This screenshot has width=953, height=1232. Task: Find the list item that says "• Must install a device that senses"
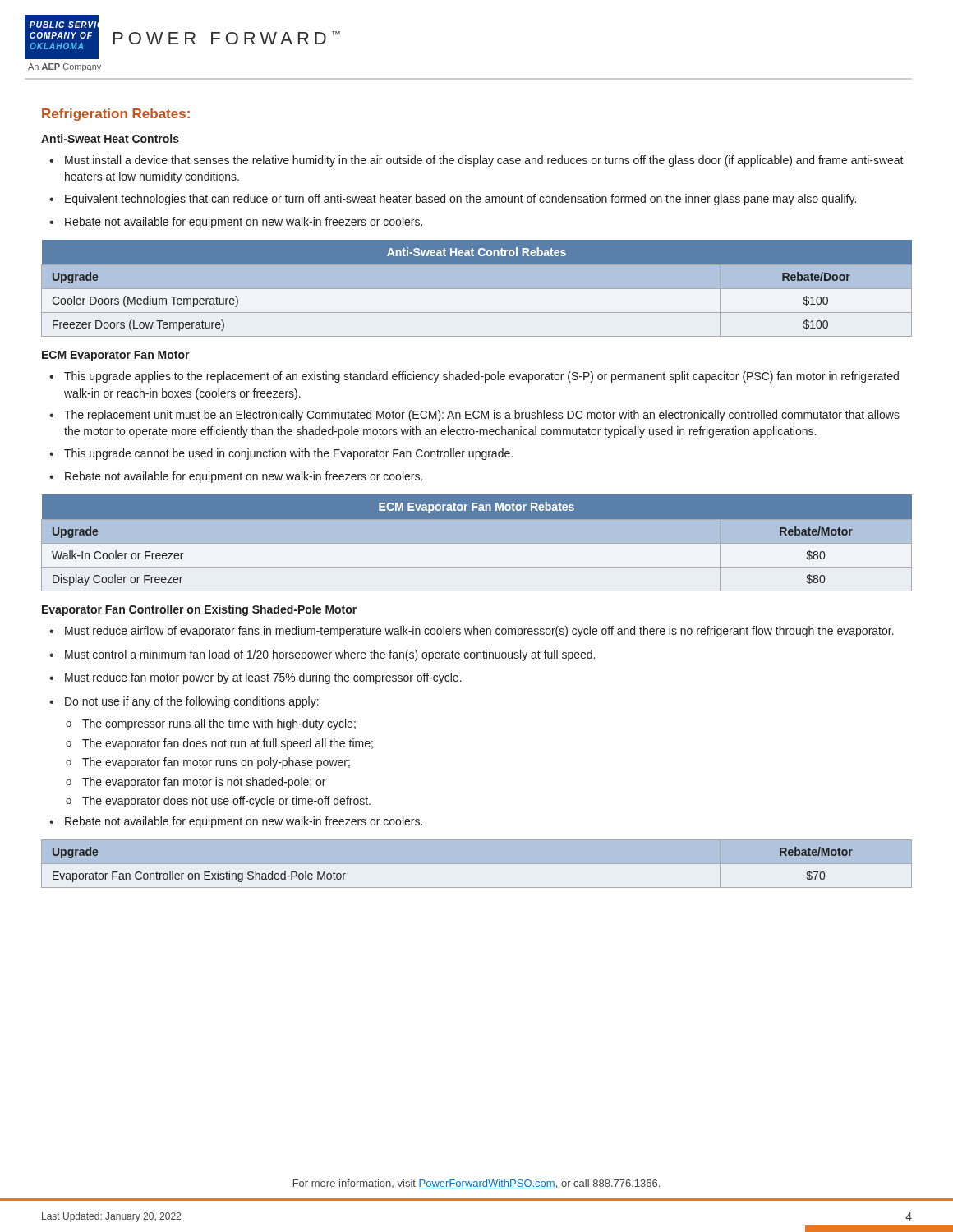point(481,169)
